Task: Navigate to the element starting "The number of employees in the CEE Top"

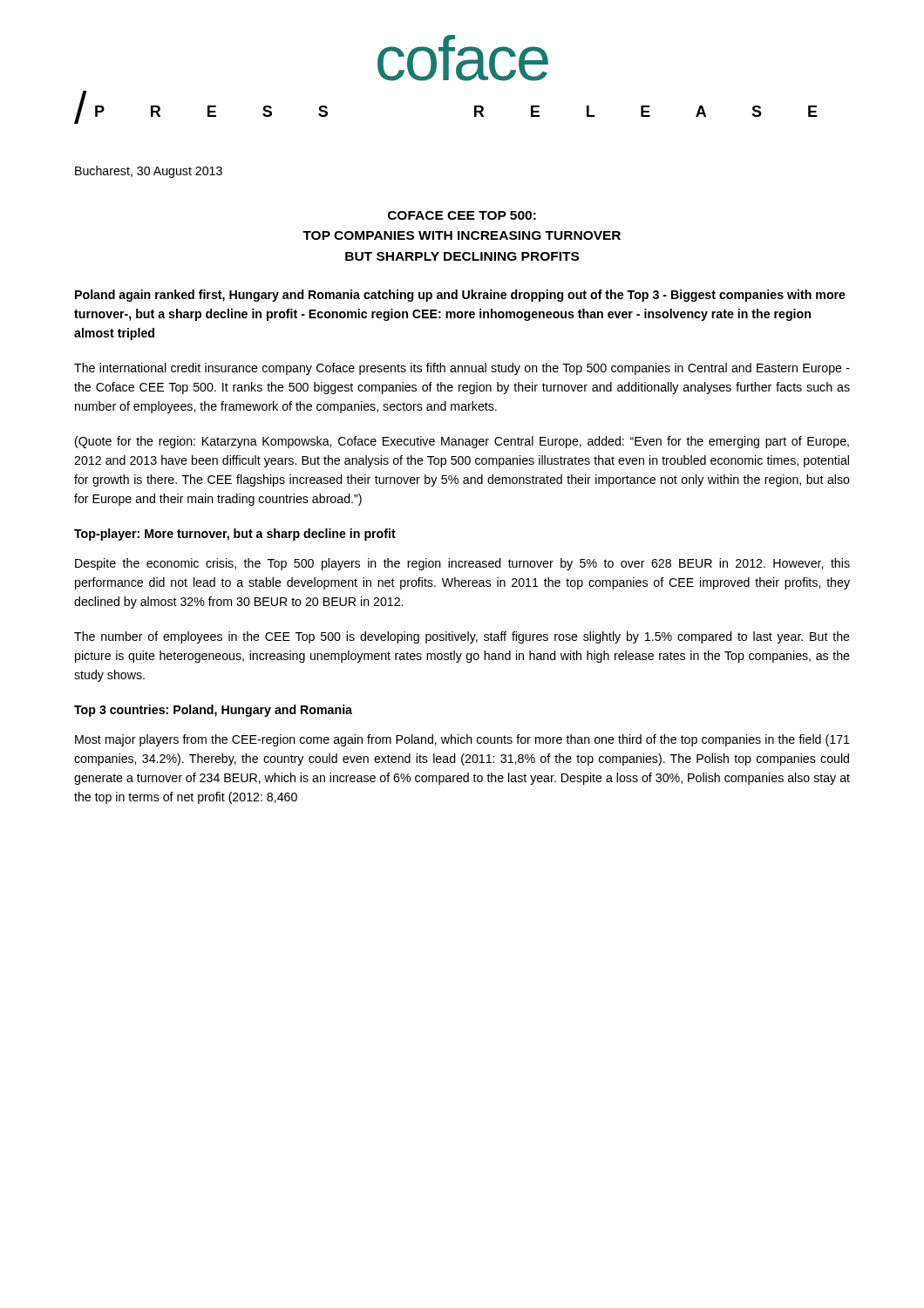Action: point(462,656)
